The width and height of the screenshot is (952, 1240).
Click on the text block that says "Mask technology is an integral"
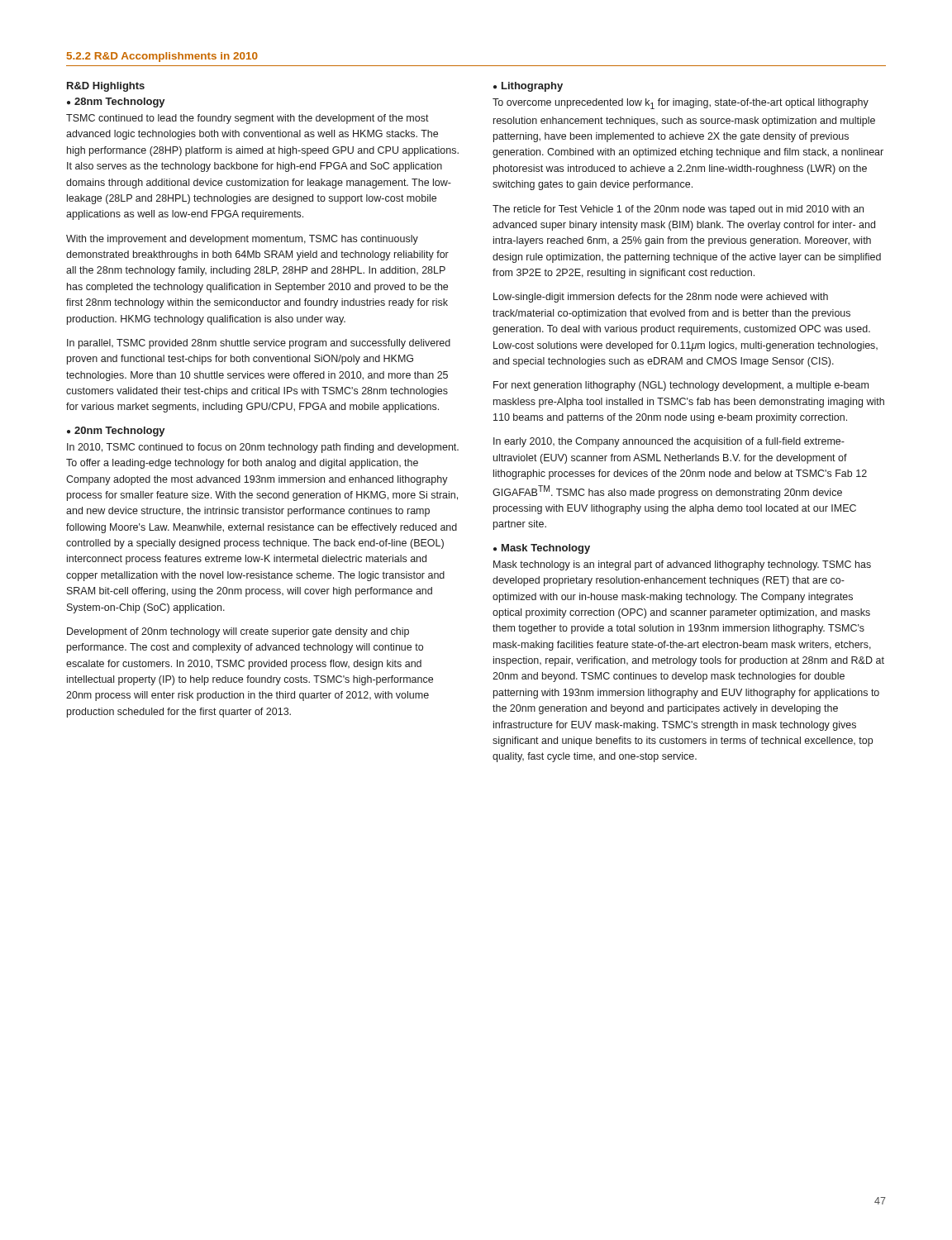tap(689, 661)
